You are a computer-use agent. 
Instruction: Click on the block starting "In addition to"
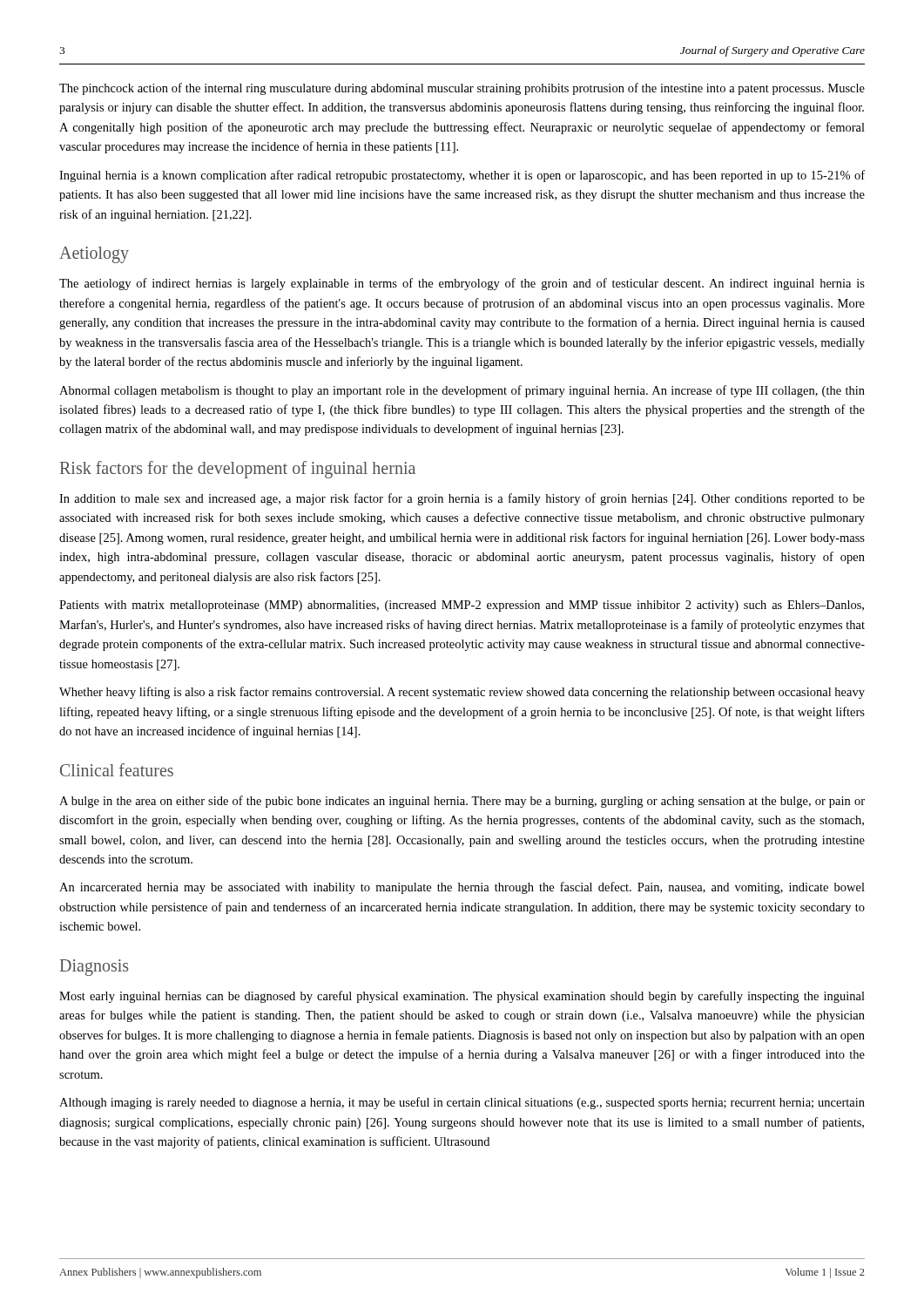[462, 538]
